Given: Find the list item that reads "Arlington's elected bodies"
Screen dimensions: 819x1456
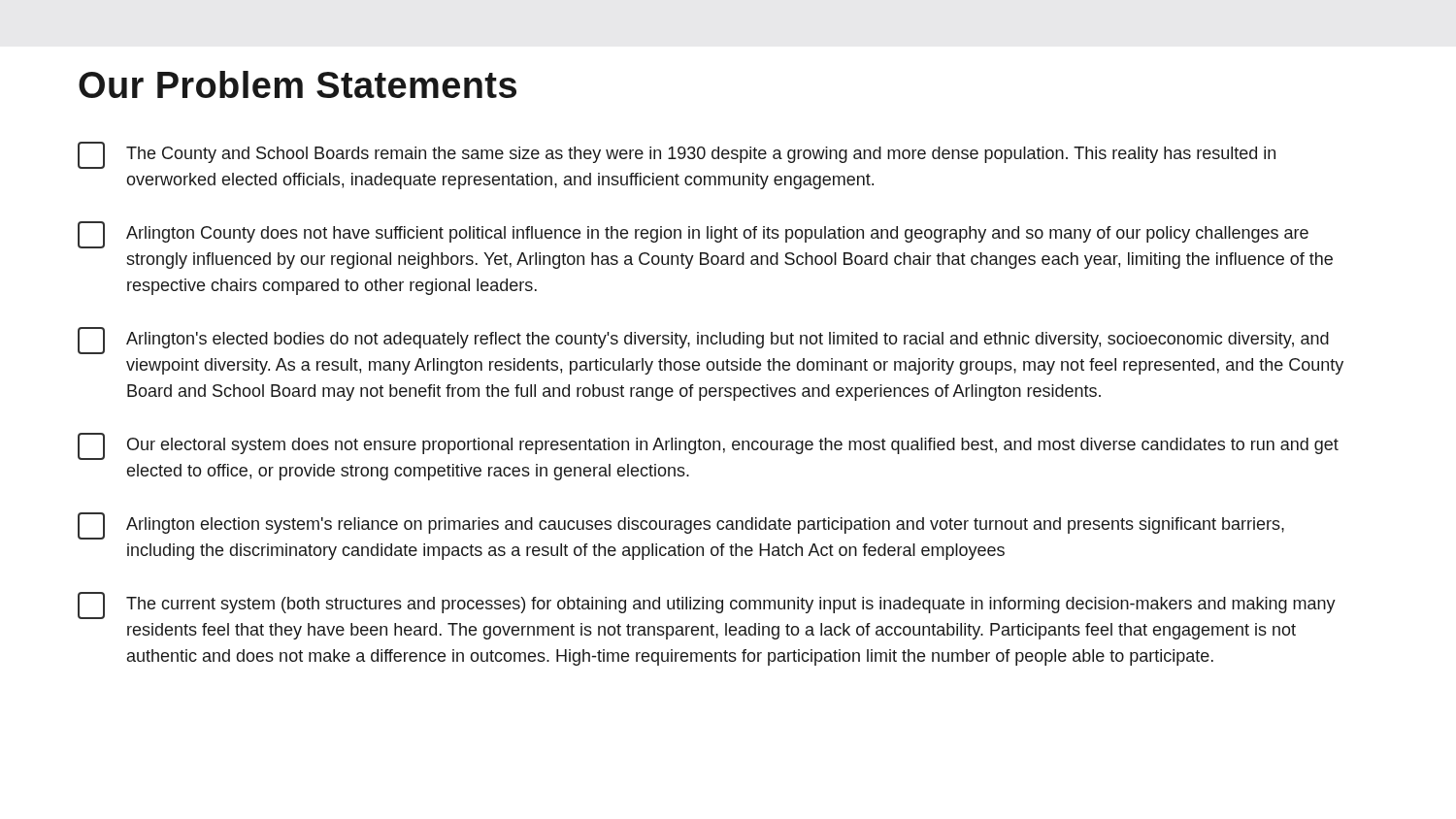Looking at the screenshot, I should (718, 365).
